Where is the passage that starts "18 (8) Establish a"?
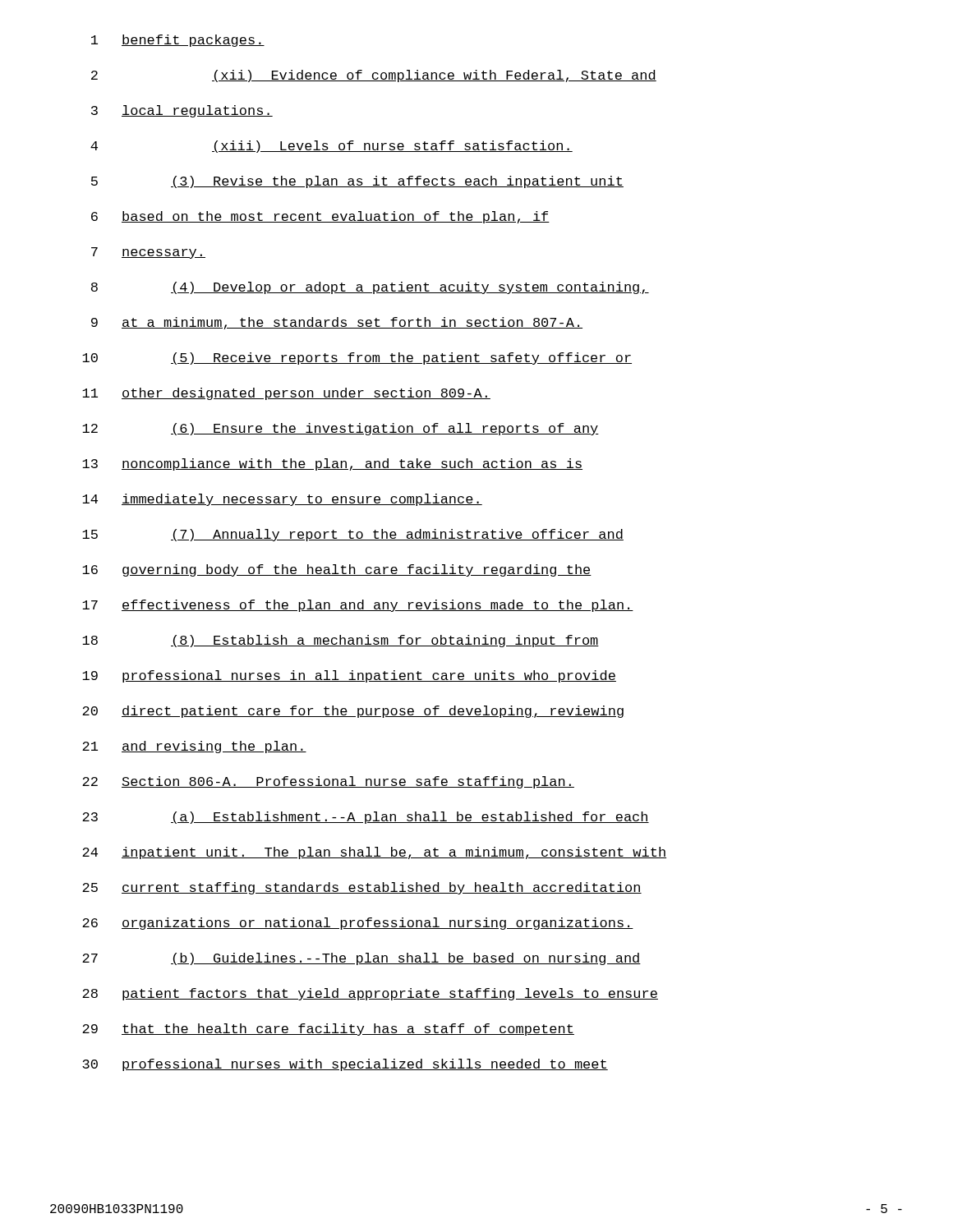This screenshot has width=953, height=1232. click(476, 641)
